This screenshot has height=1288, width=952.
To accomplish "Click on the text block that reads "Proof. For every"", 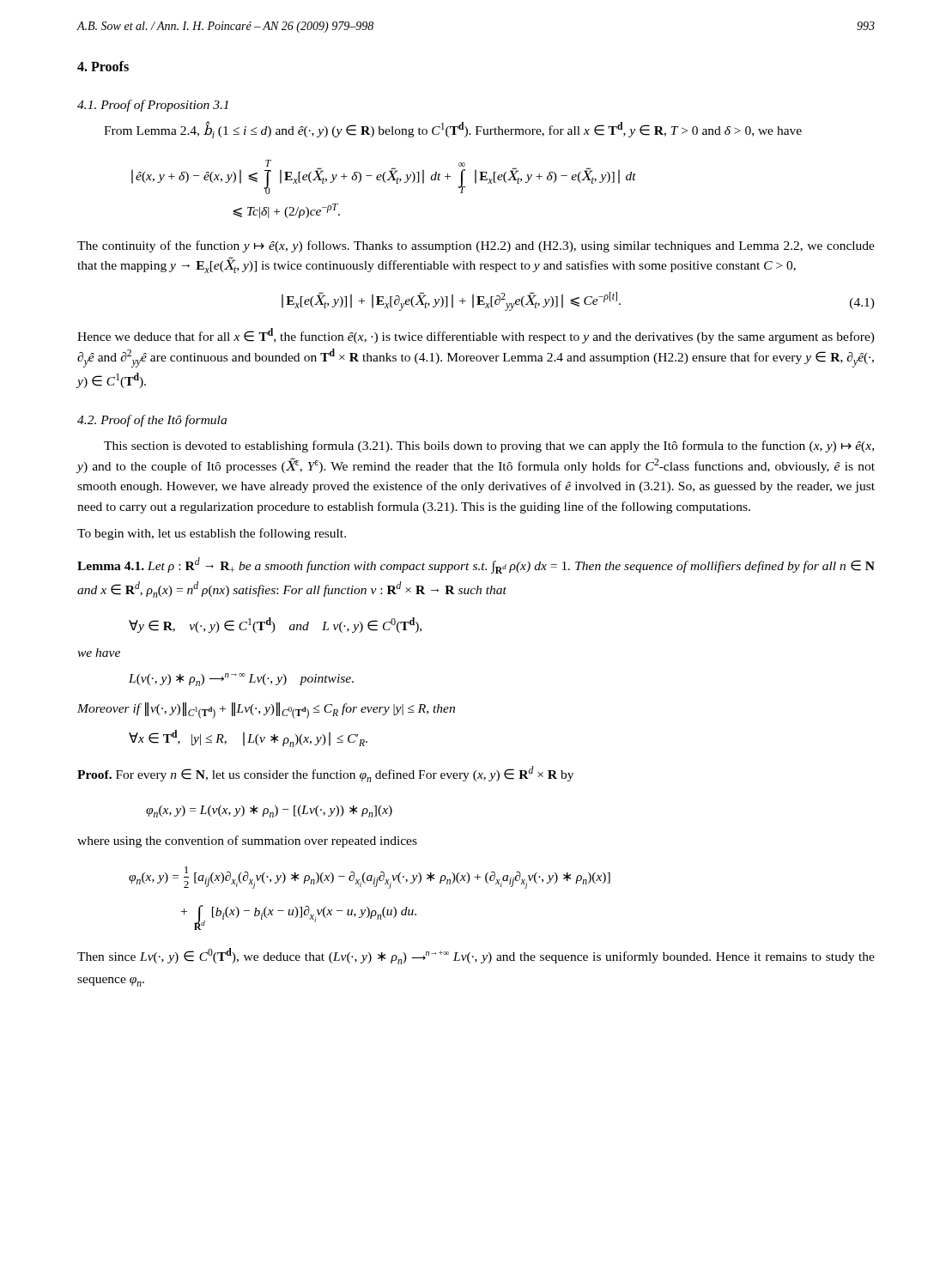I will (326, 775).
